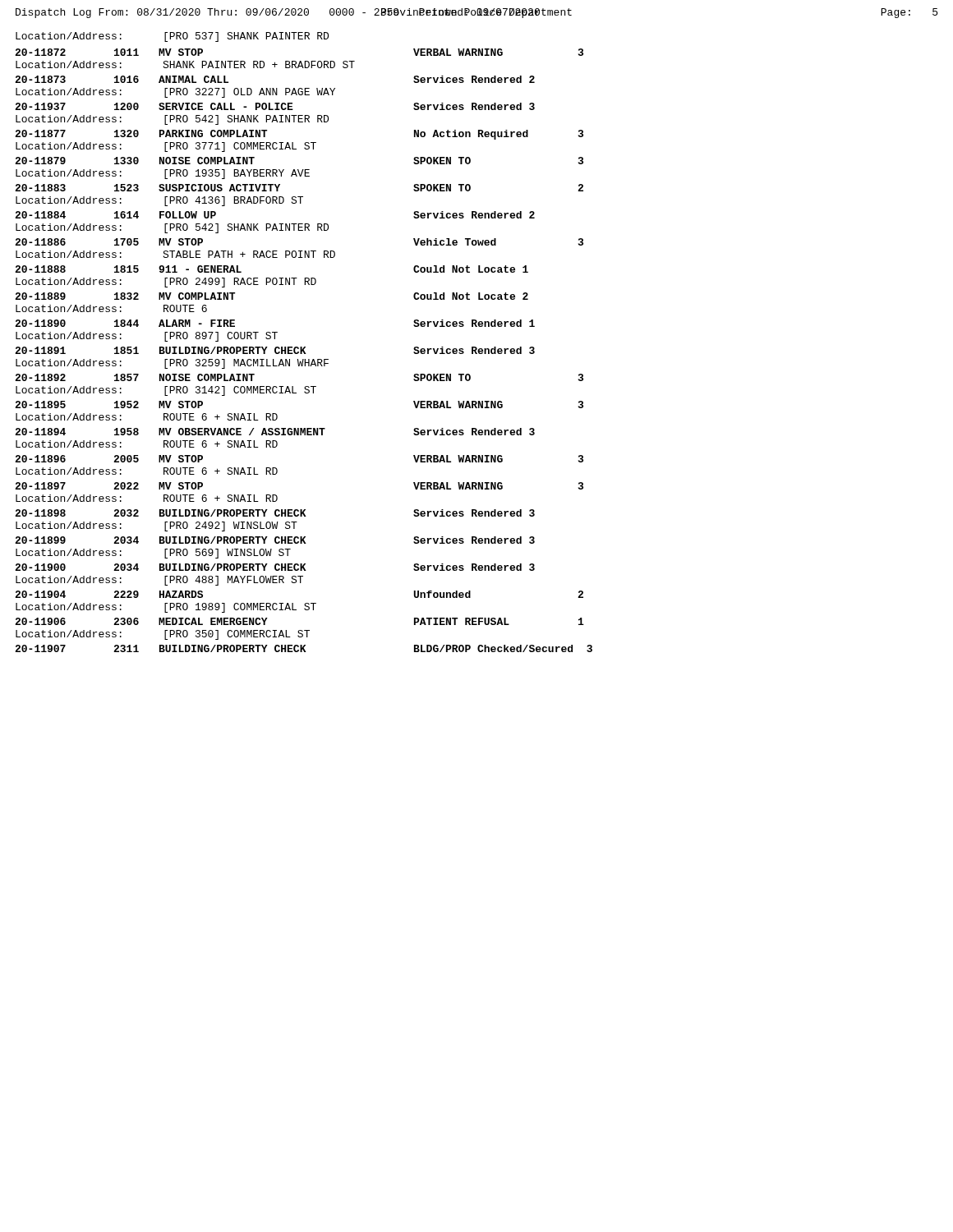Point to the block beginning "20-11877 1320 PARKING"
Image resolution: width=953 pixels, height=1232 pixels.
(x=476, y=140)
